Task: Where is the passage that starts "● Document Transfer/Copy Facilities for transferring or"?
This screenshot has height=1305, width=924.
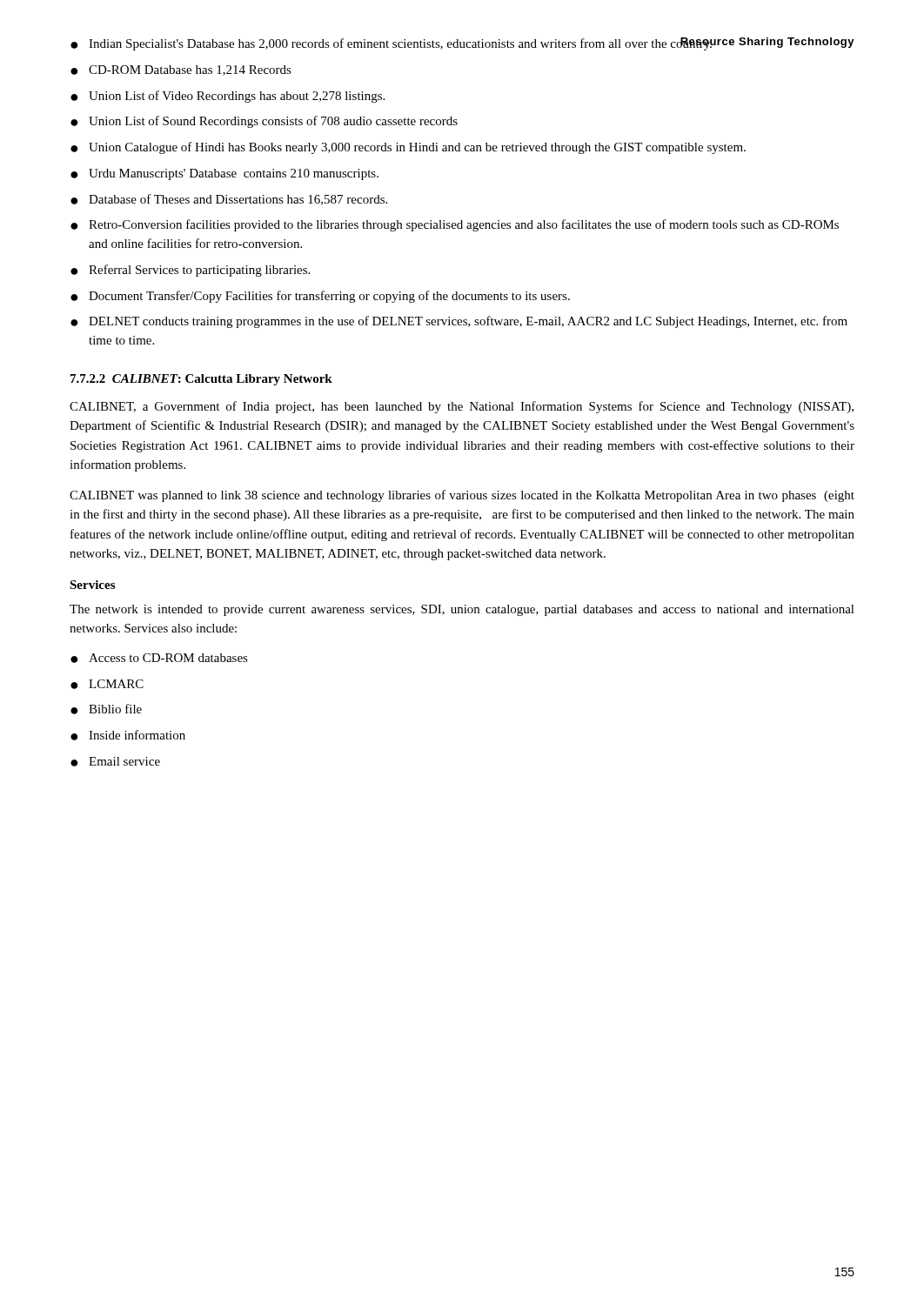Action: 462,296
